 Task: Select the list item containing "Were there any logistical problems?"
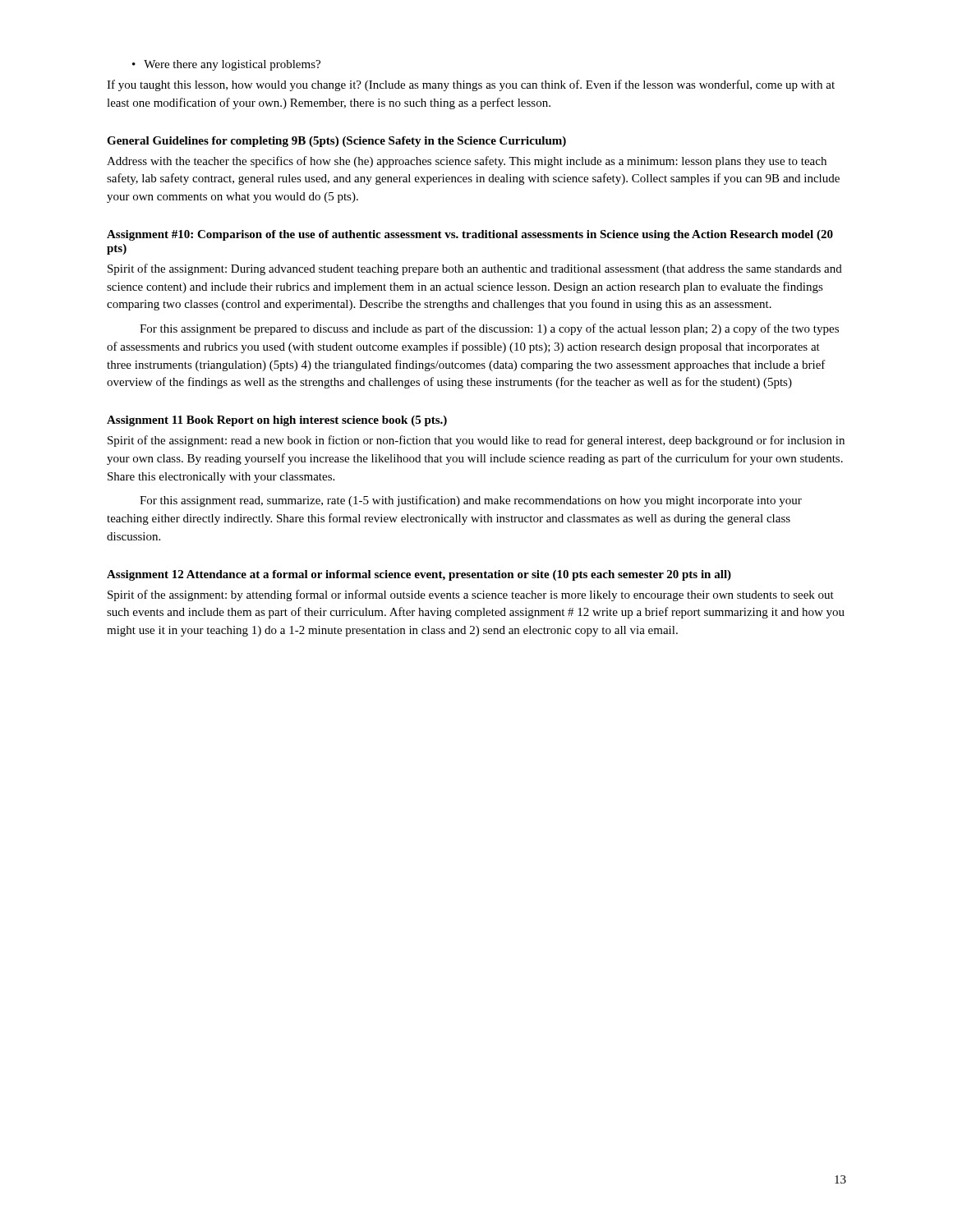point(232,64)
